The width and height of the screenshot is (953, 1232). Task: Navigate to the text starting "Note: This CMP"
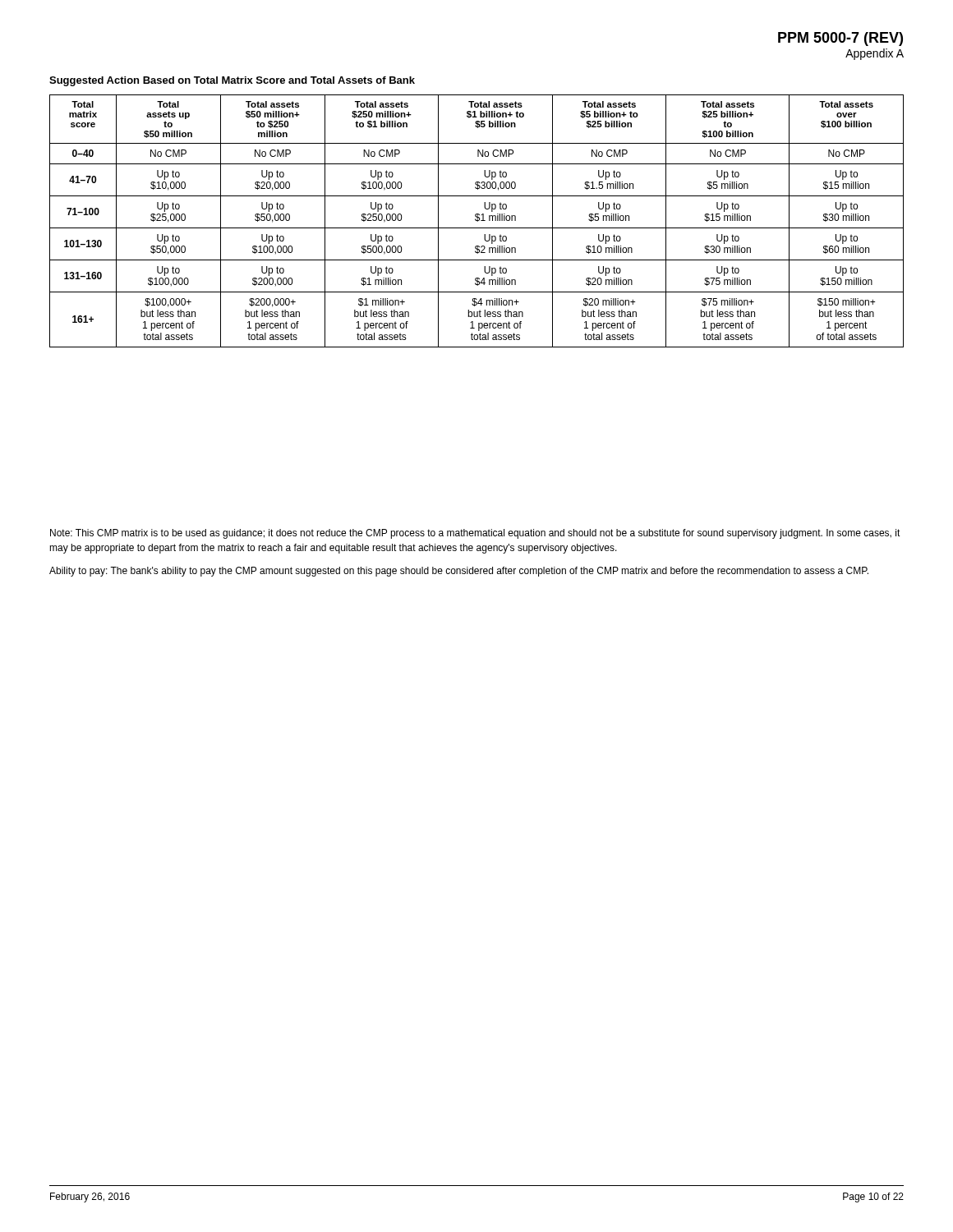pos(476,552)
